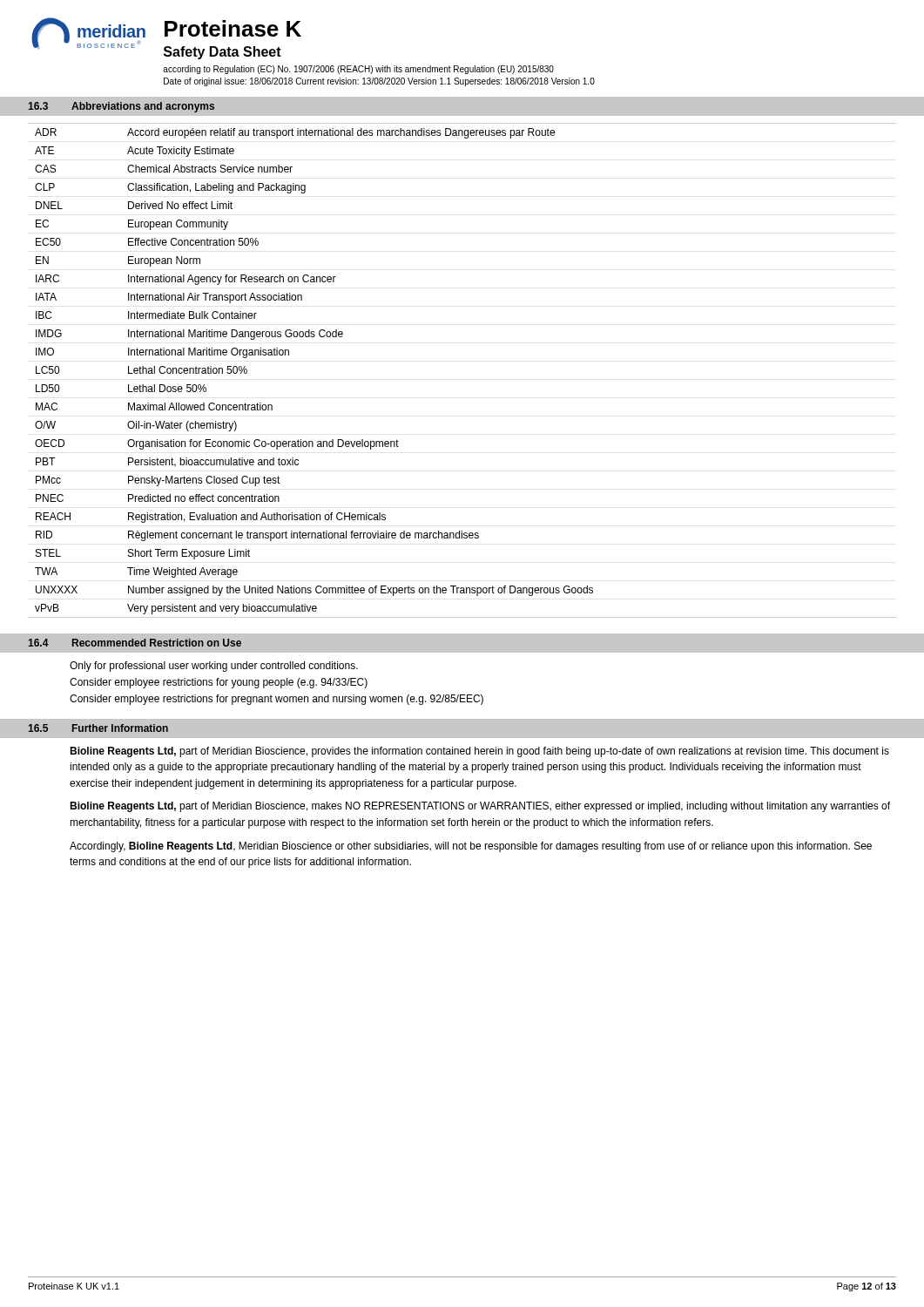Find the table that mentions "Time Weighted Average"

(462, 370)
